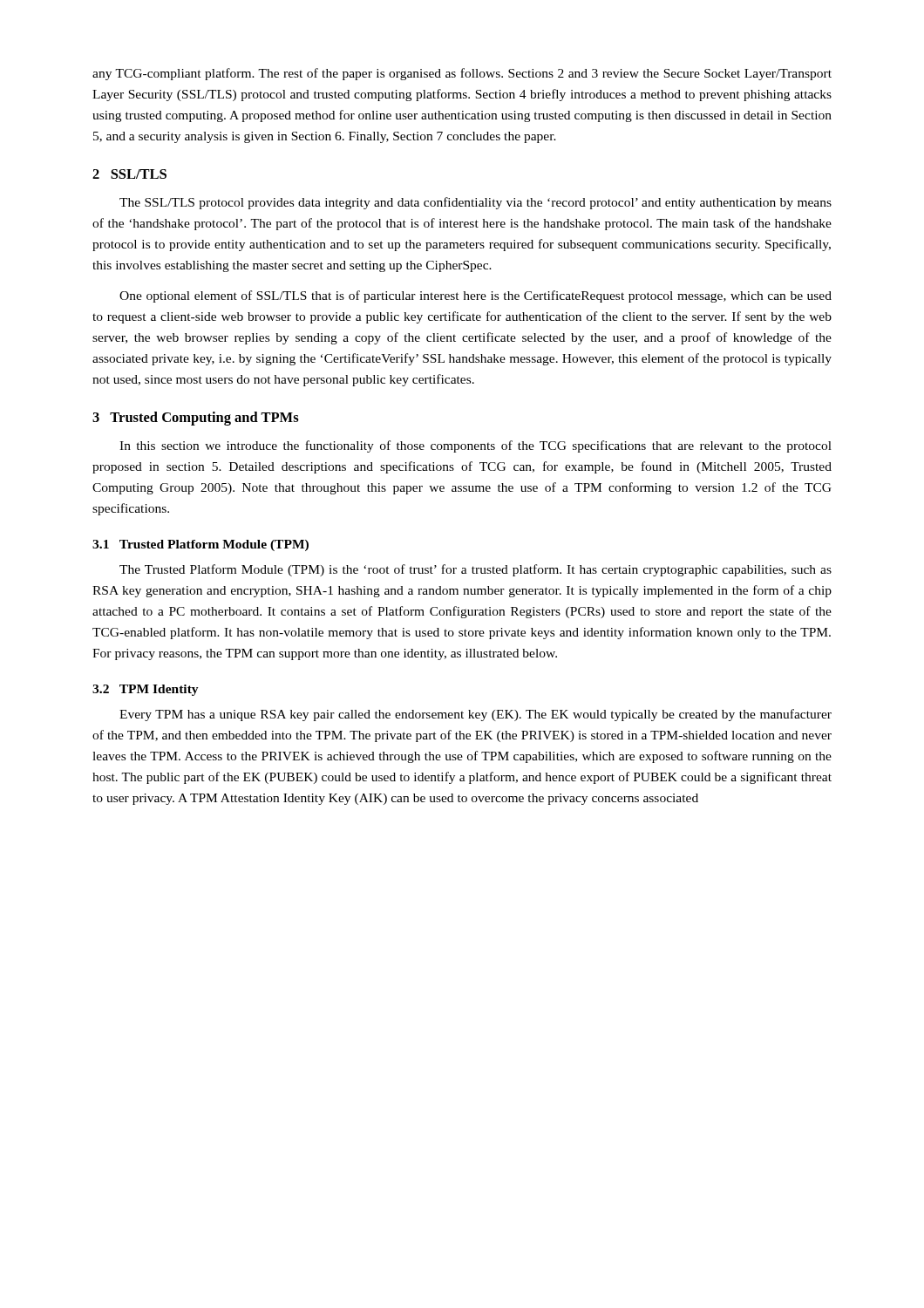Select the passage starting "3.2 TPM Identity"
924x1308 pixels.
click(145, 689)
